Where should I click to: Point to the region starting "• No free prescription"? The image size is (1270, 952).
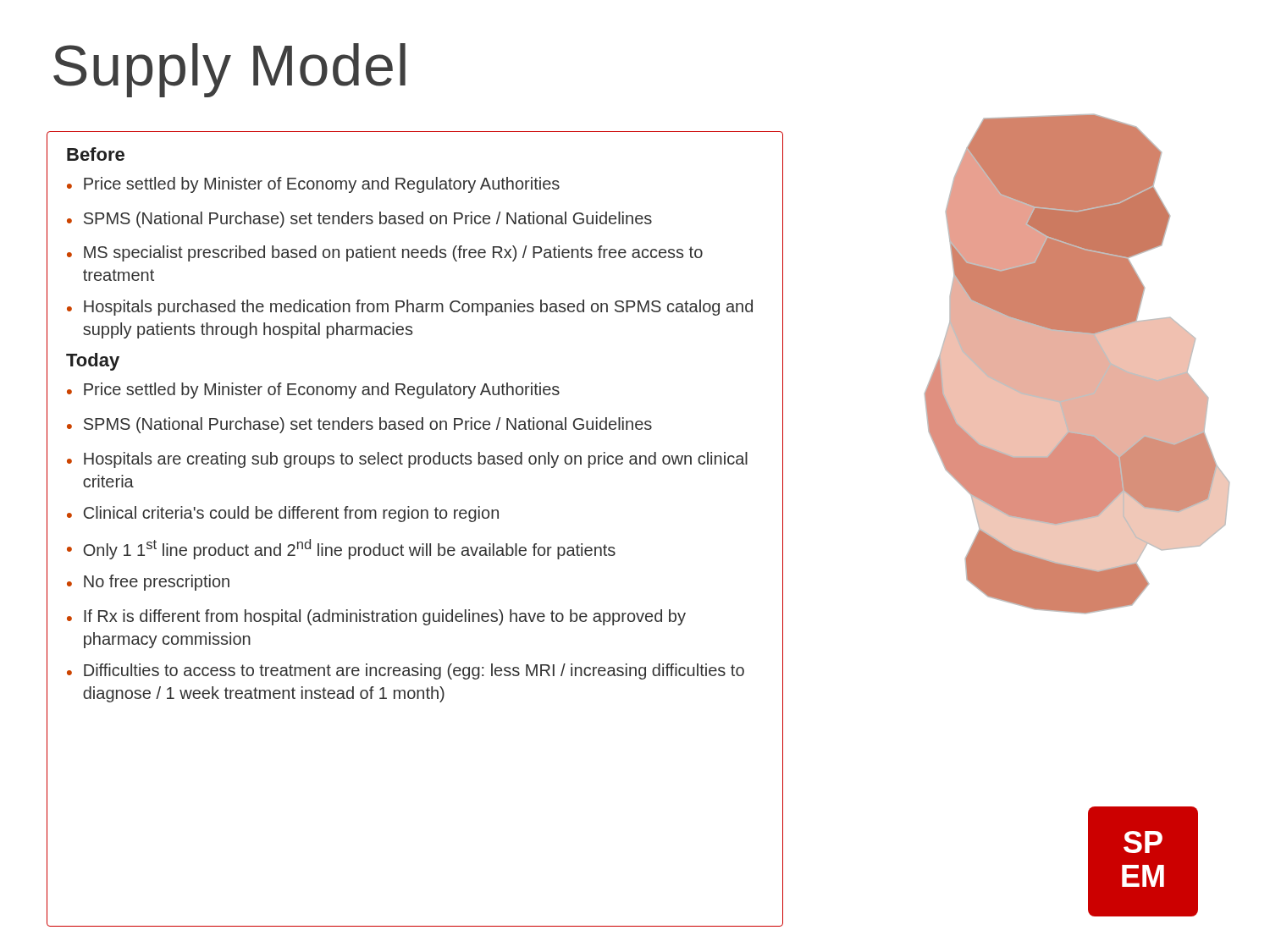click(x=148, y=583)
